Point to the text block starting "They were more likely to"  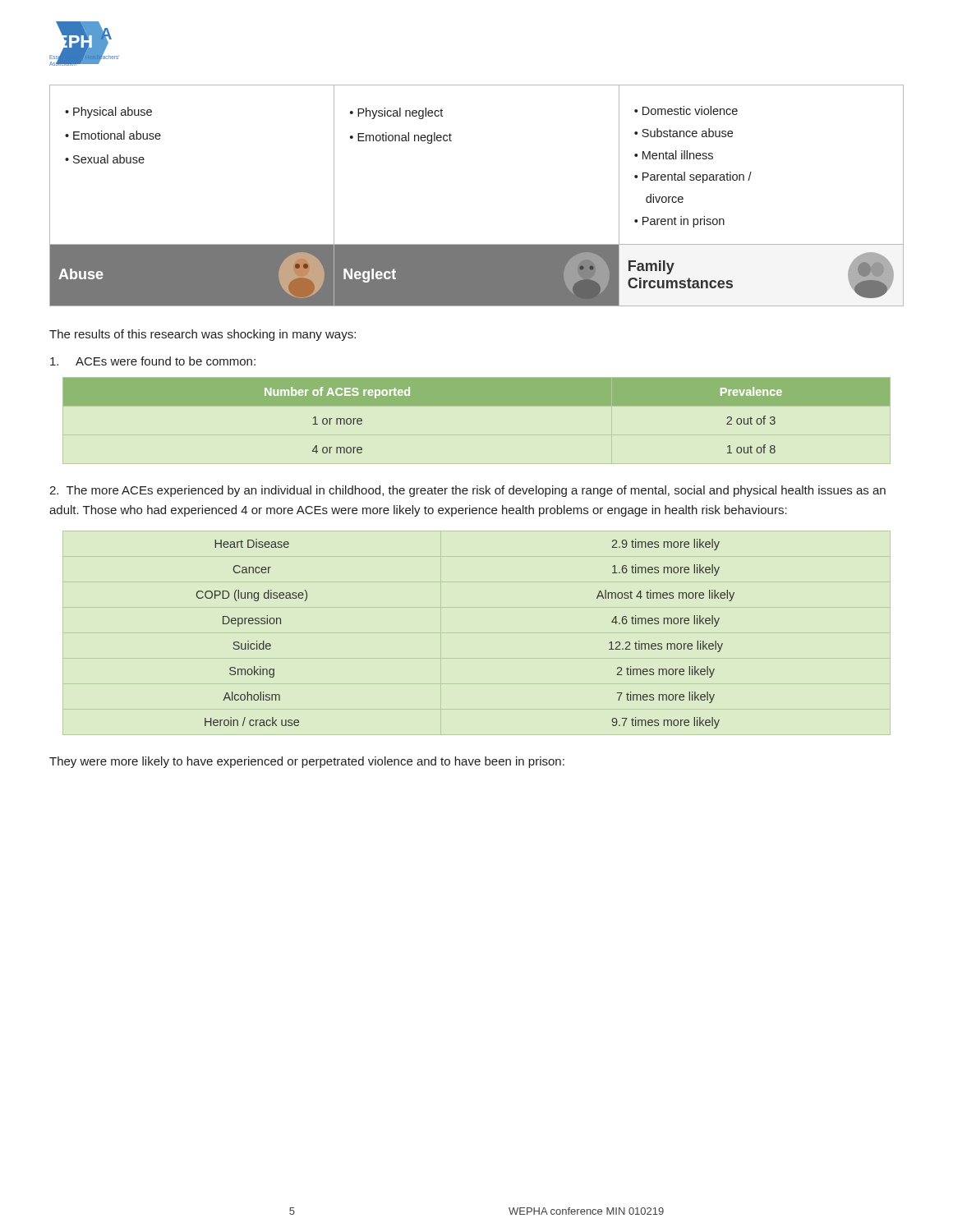point(307,761)
